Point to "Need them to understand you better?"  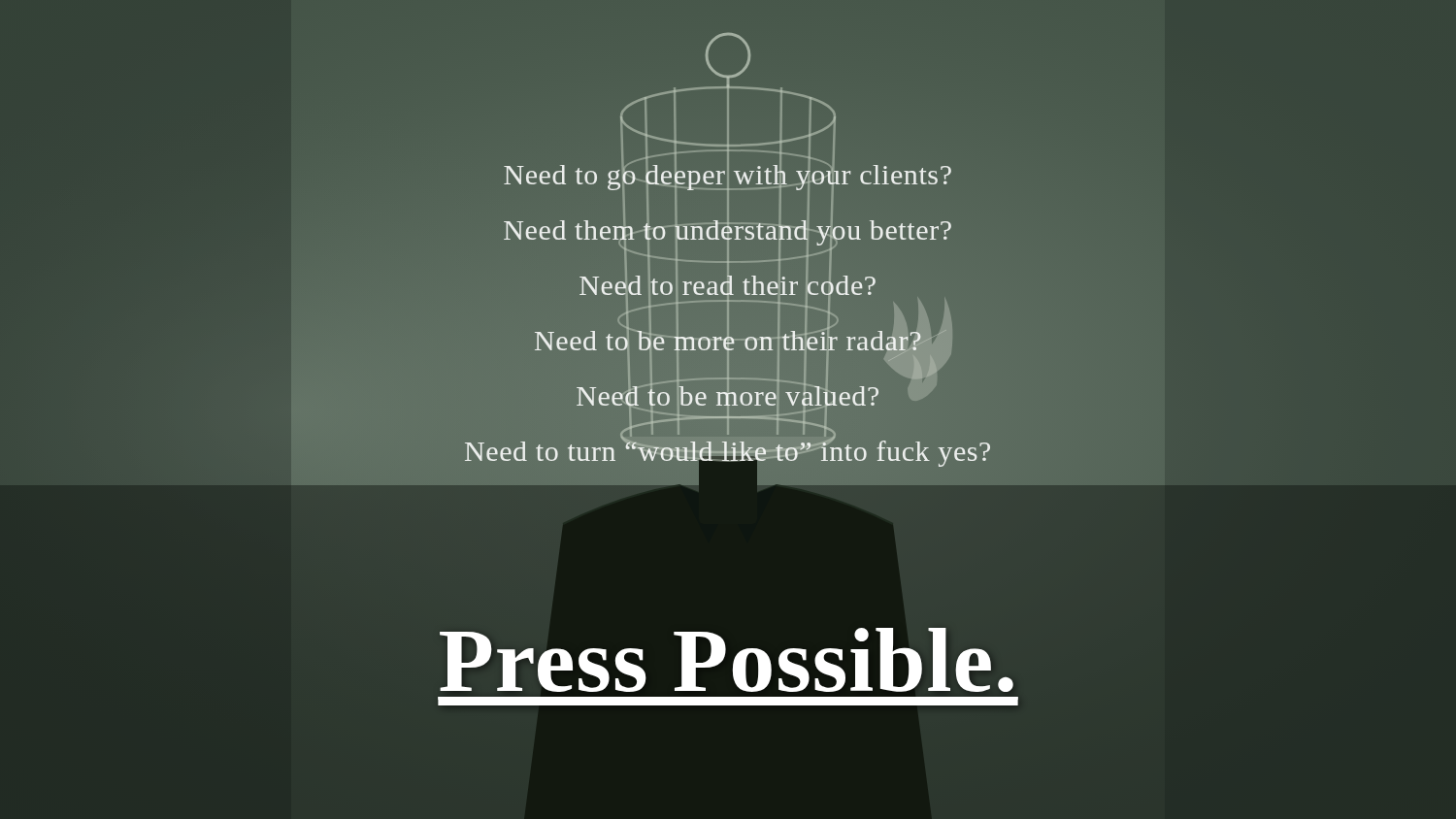point(728,230)
